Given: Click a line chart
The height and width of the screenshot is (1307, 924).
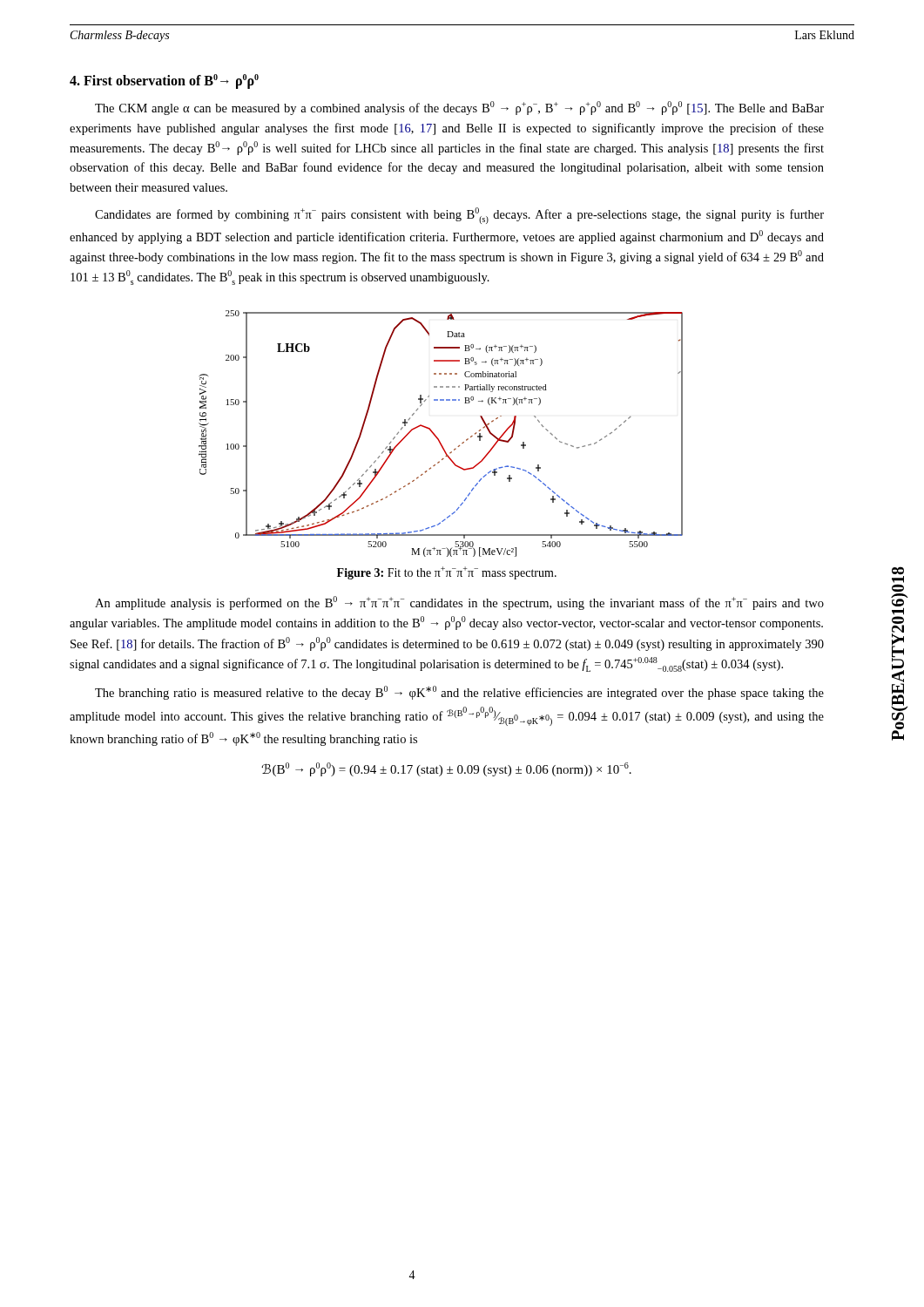Looking at the screenshot, I should pos(447,431).
